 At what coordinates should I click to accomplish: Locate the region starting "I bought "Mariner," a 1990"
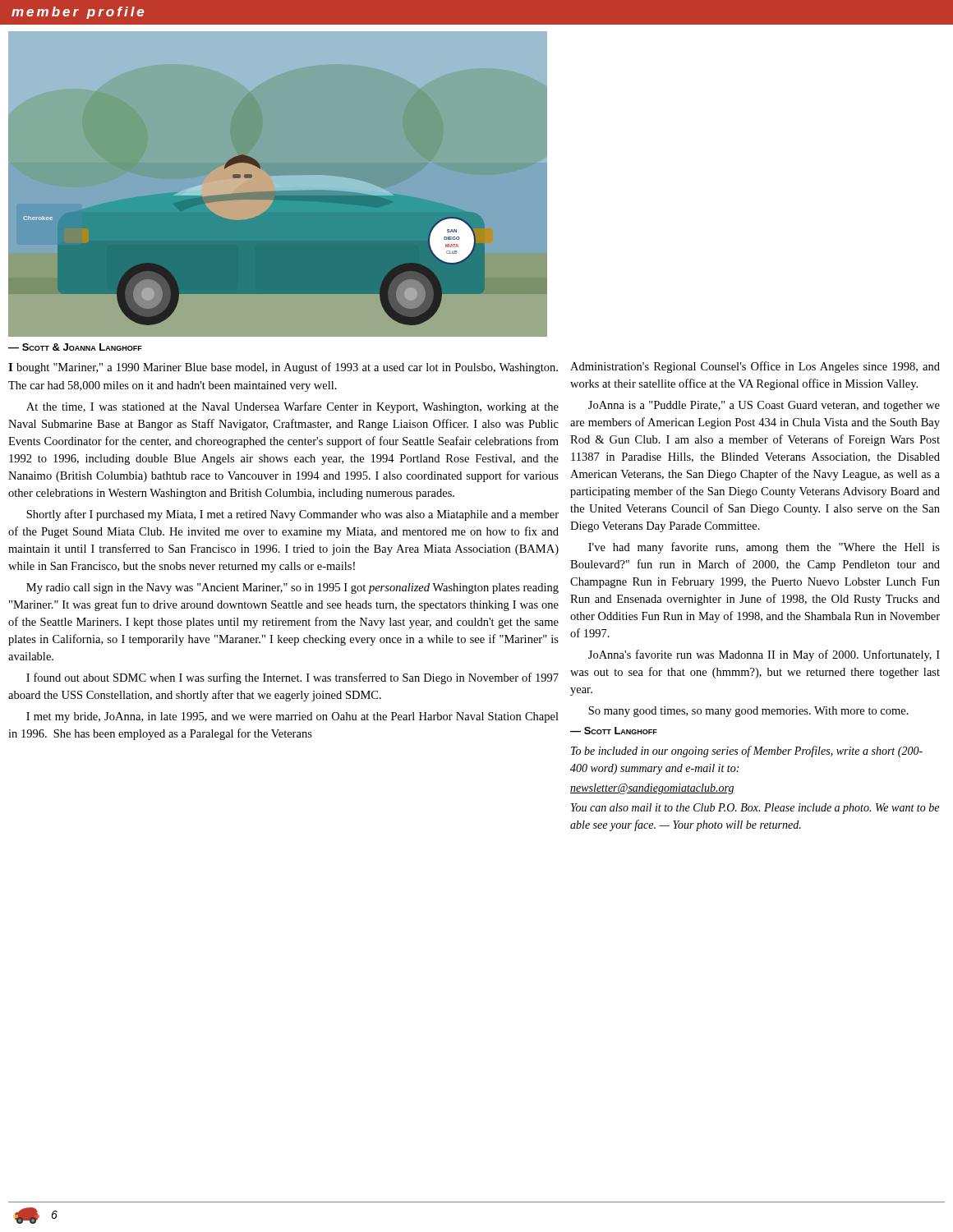[x=283, y=551]
